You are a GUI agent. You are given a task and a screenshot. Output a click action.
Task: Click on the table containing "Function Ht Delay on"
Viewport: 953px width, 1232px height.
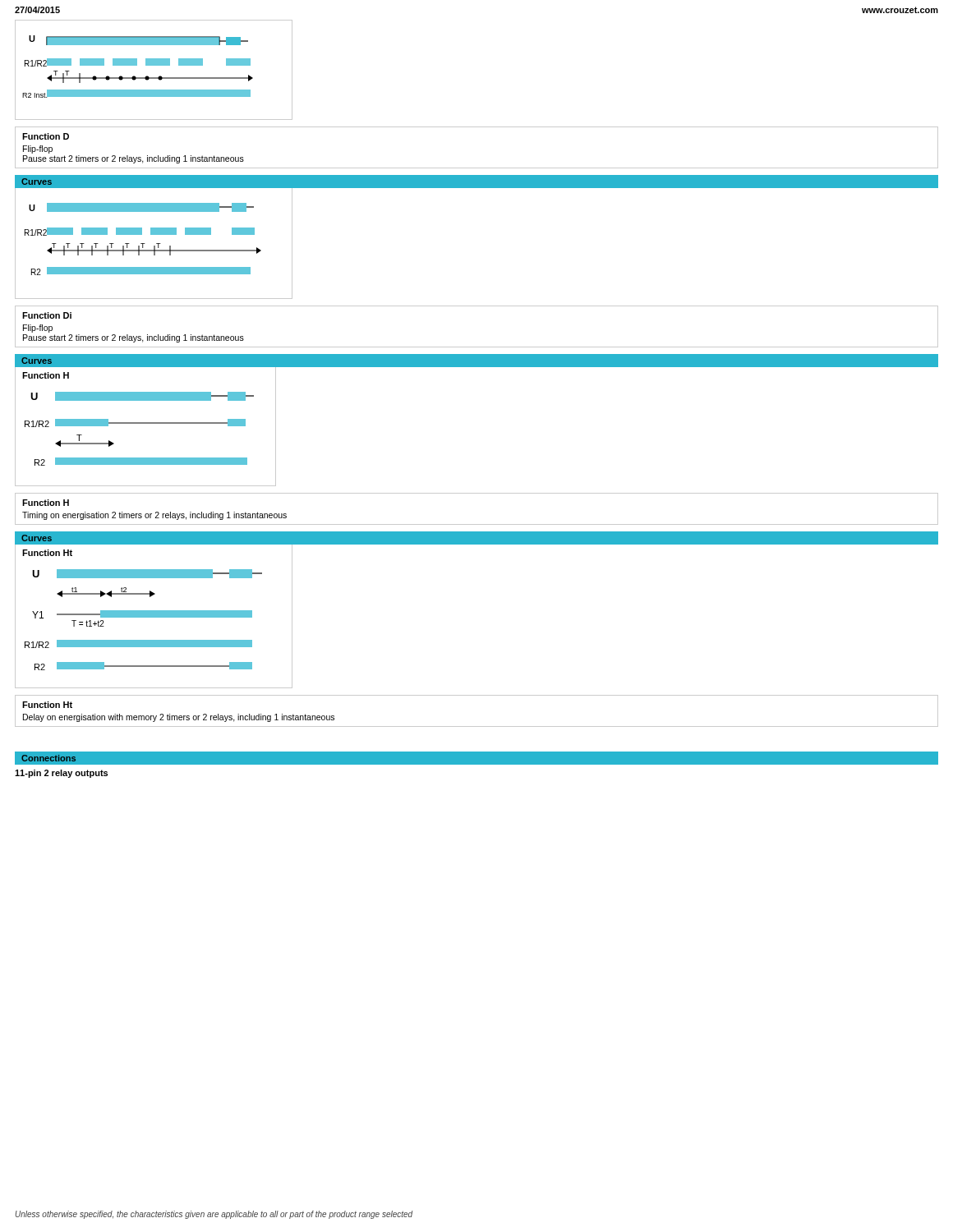pyautogui.click(x=476, y=711)
